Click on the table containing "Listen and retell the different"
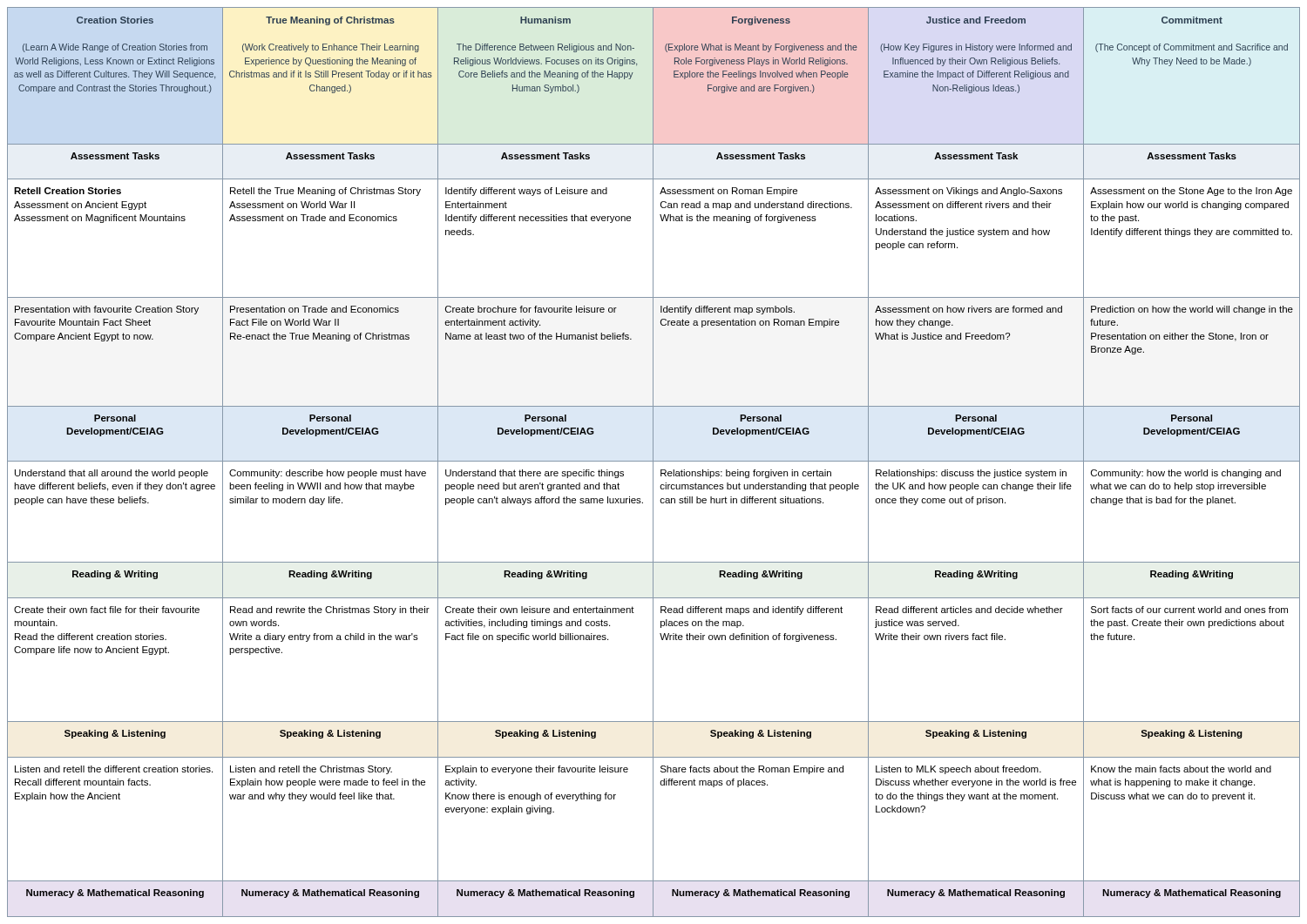The width and height of the screenshot is (1307, 924). (654, 462)
